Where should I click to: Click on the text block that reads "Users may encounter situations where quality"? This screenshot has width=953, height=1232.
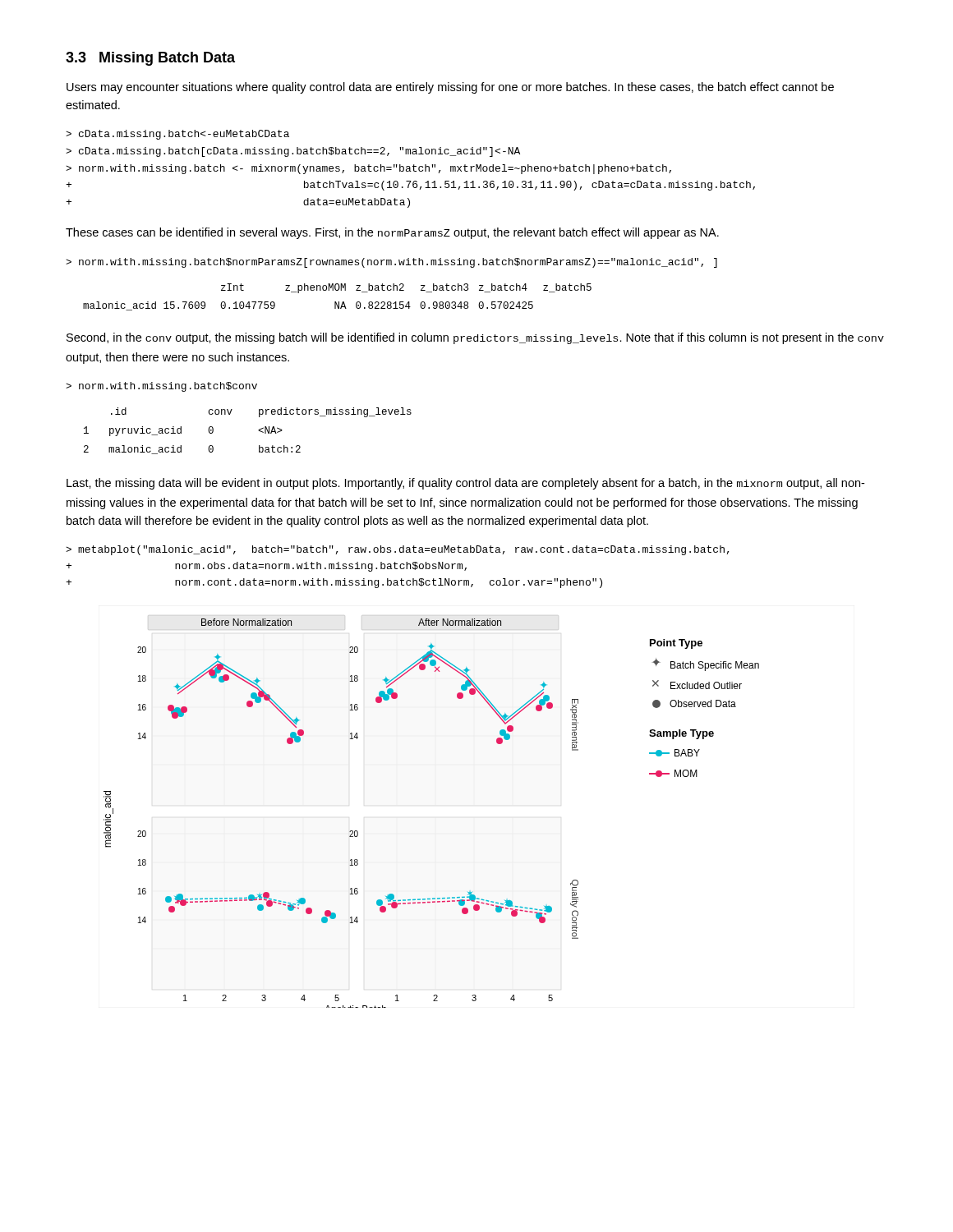click(x=450, y=96)
